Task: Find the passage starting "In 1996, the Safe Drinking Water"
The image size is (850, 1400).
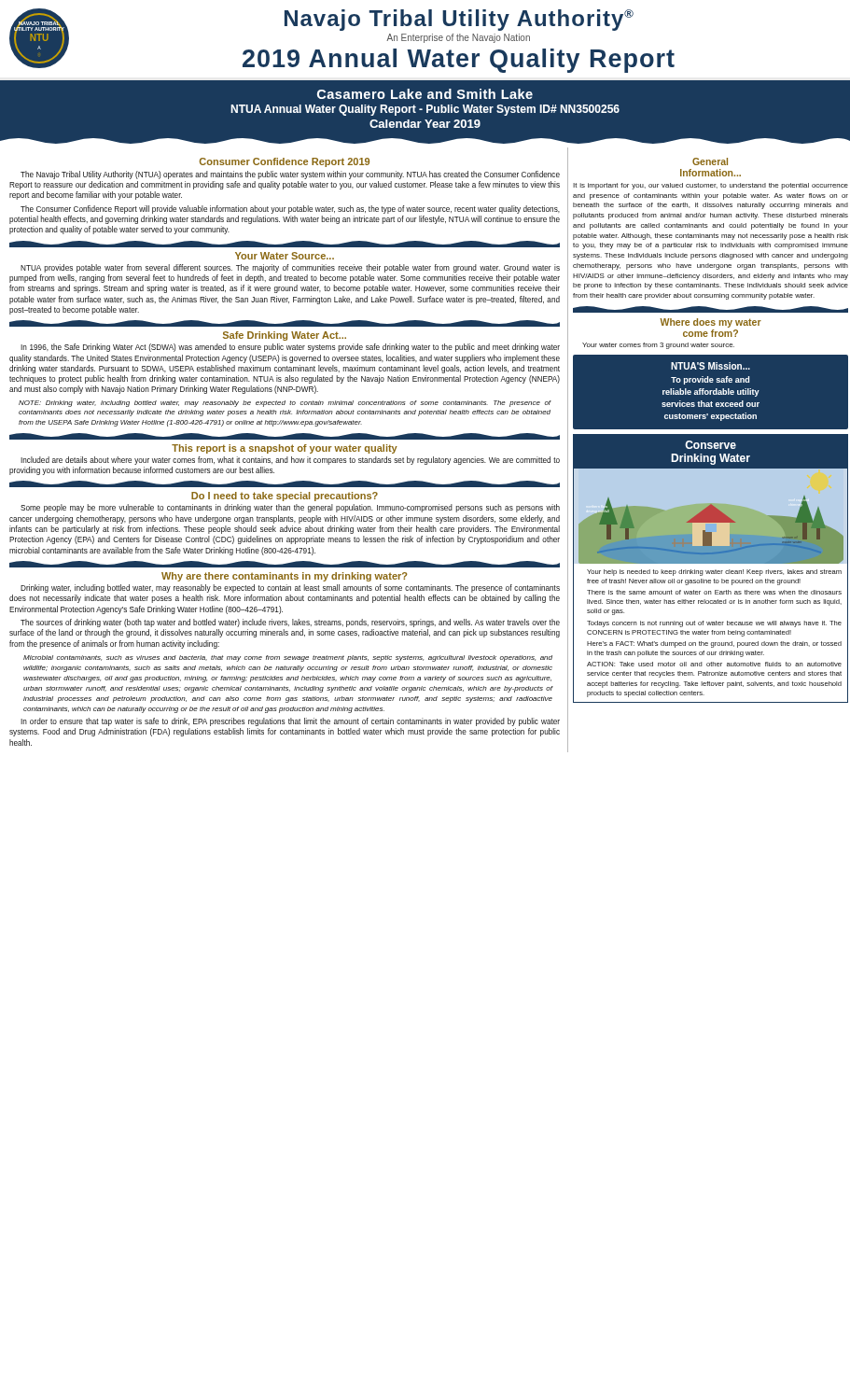Action: coord(285,369)
